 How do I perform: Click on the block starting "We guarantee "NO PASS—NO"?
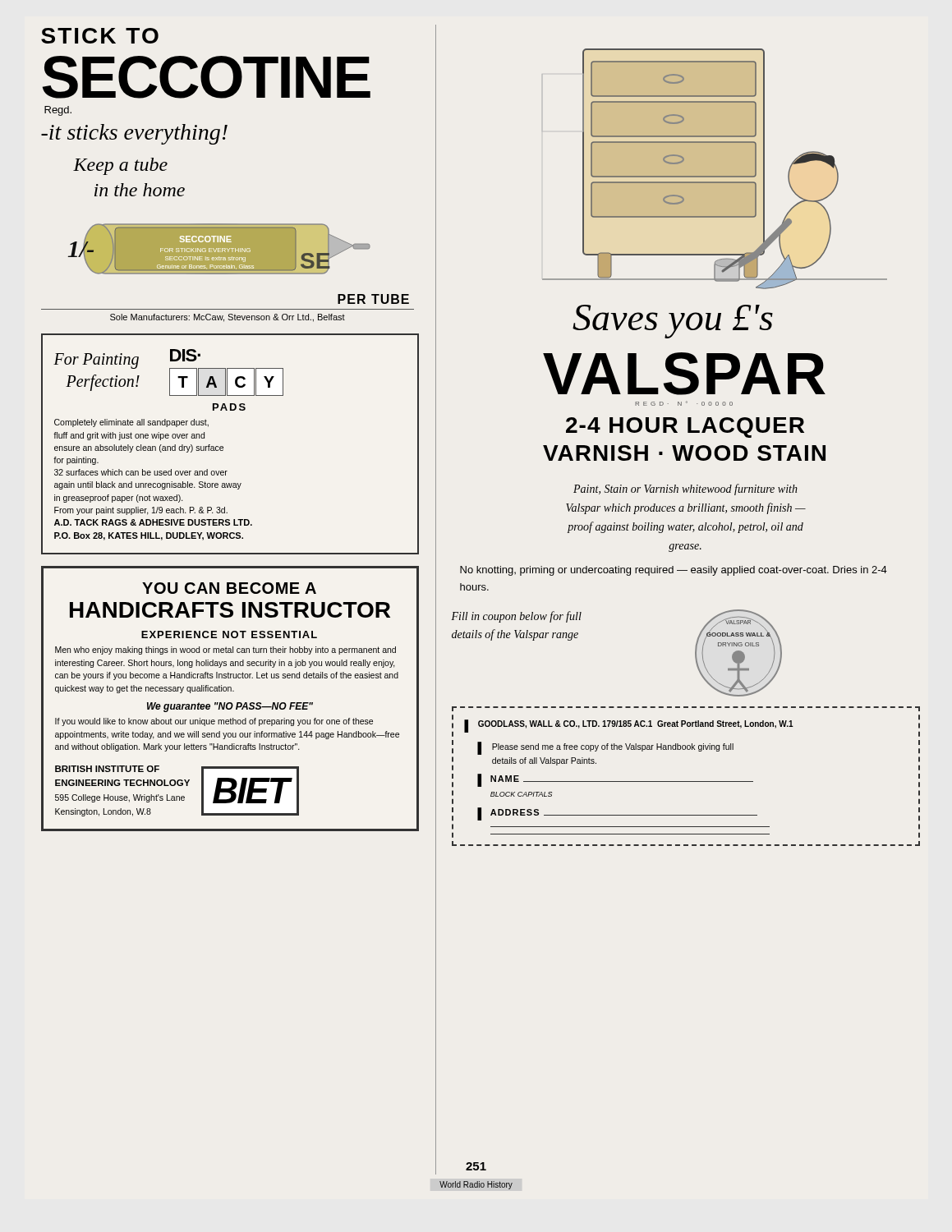pyautogui.click(x=230, y=706)
